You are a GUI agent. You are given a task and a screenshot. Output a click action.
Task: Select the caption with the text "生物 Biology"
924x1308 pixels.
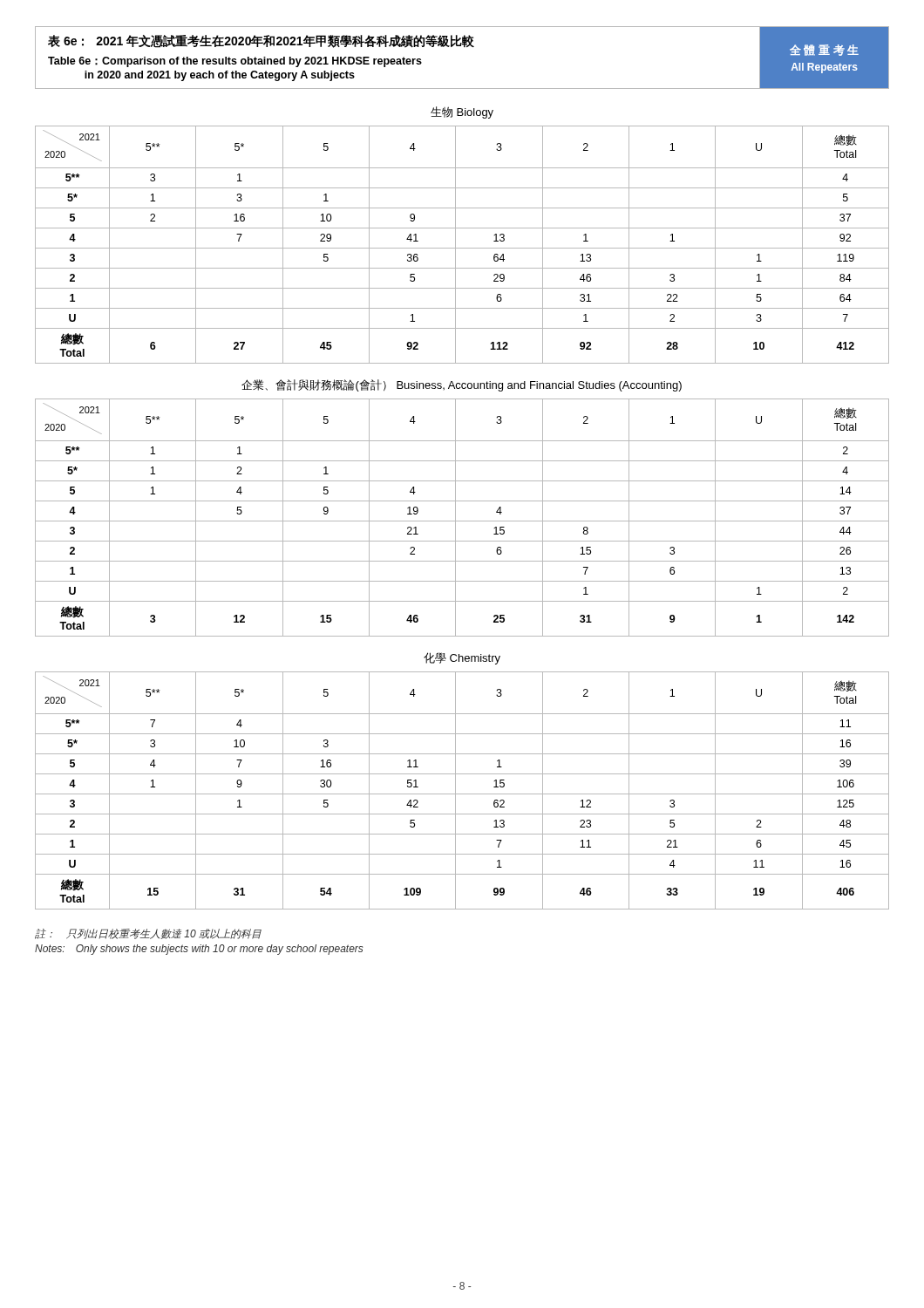pyautogui.click(x=462, y=112)
